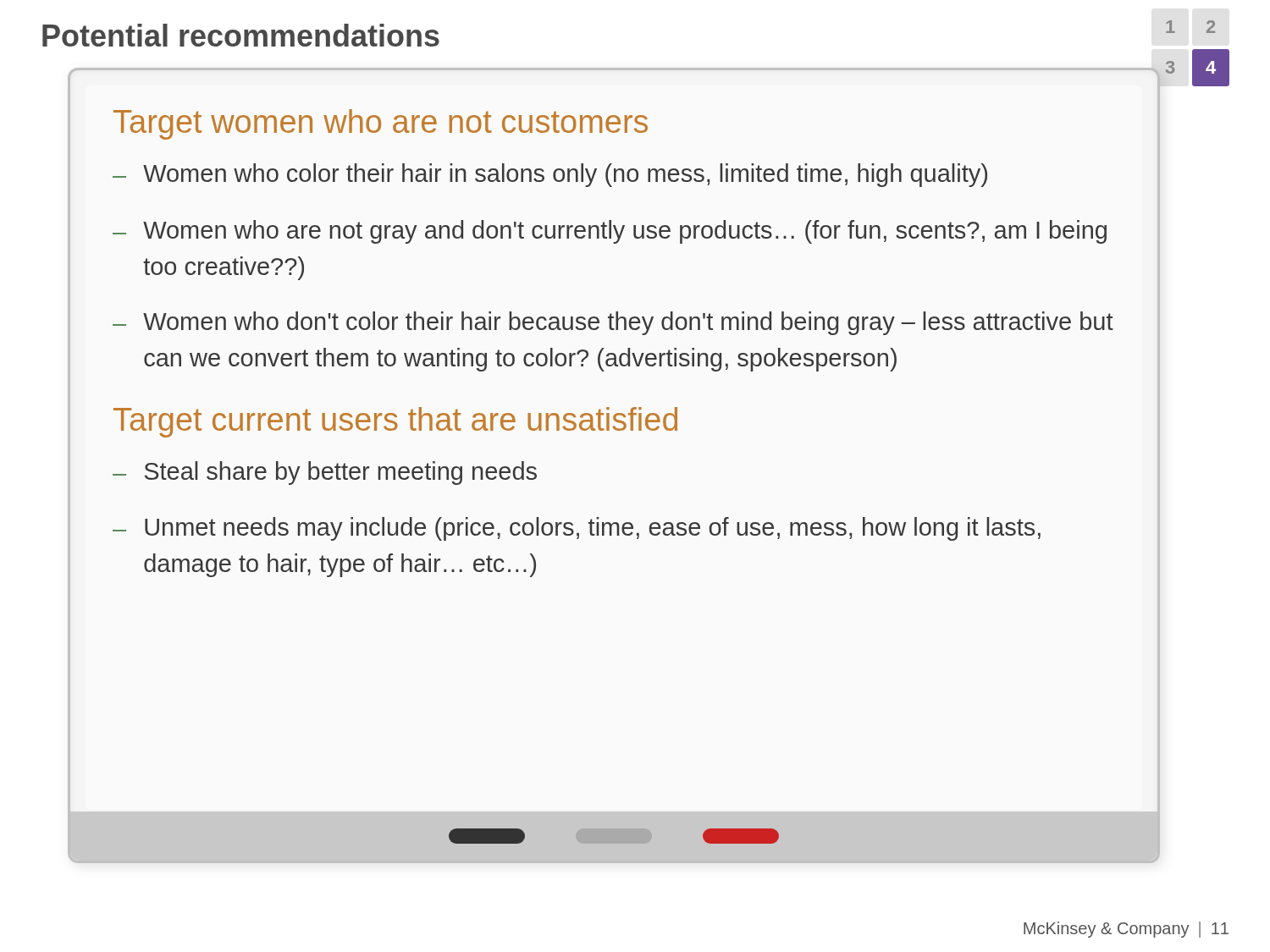Find the block on this page that starts "– Women who are not gray and"
This screenshot has width=1270, height=952.
[622, 249]
